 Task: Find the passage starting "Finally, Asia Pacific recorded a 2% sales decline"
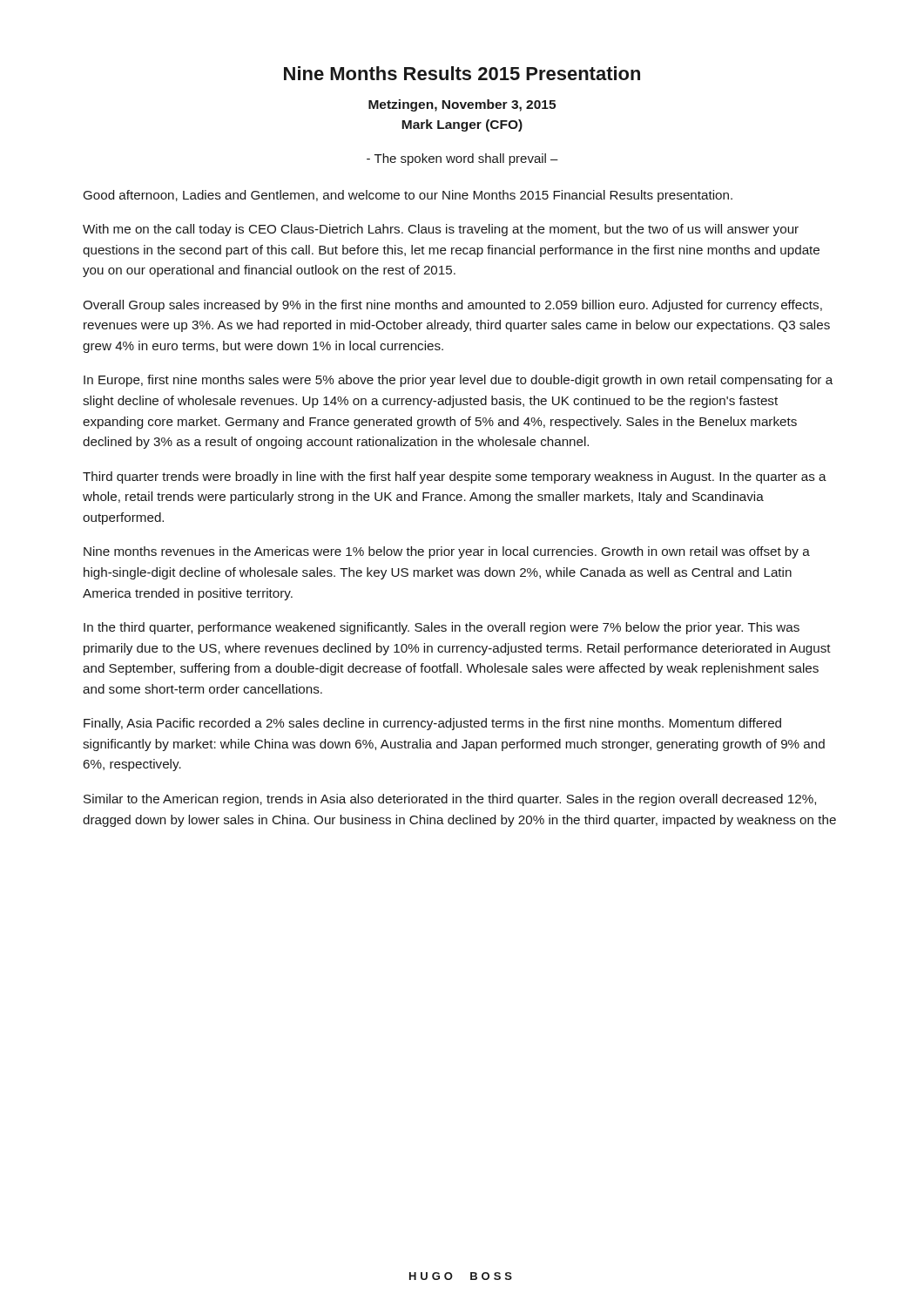(454, 744)
